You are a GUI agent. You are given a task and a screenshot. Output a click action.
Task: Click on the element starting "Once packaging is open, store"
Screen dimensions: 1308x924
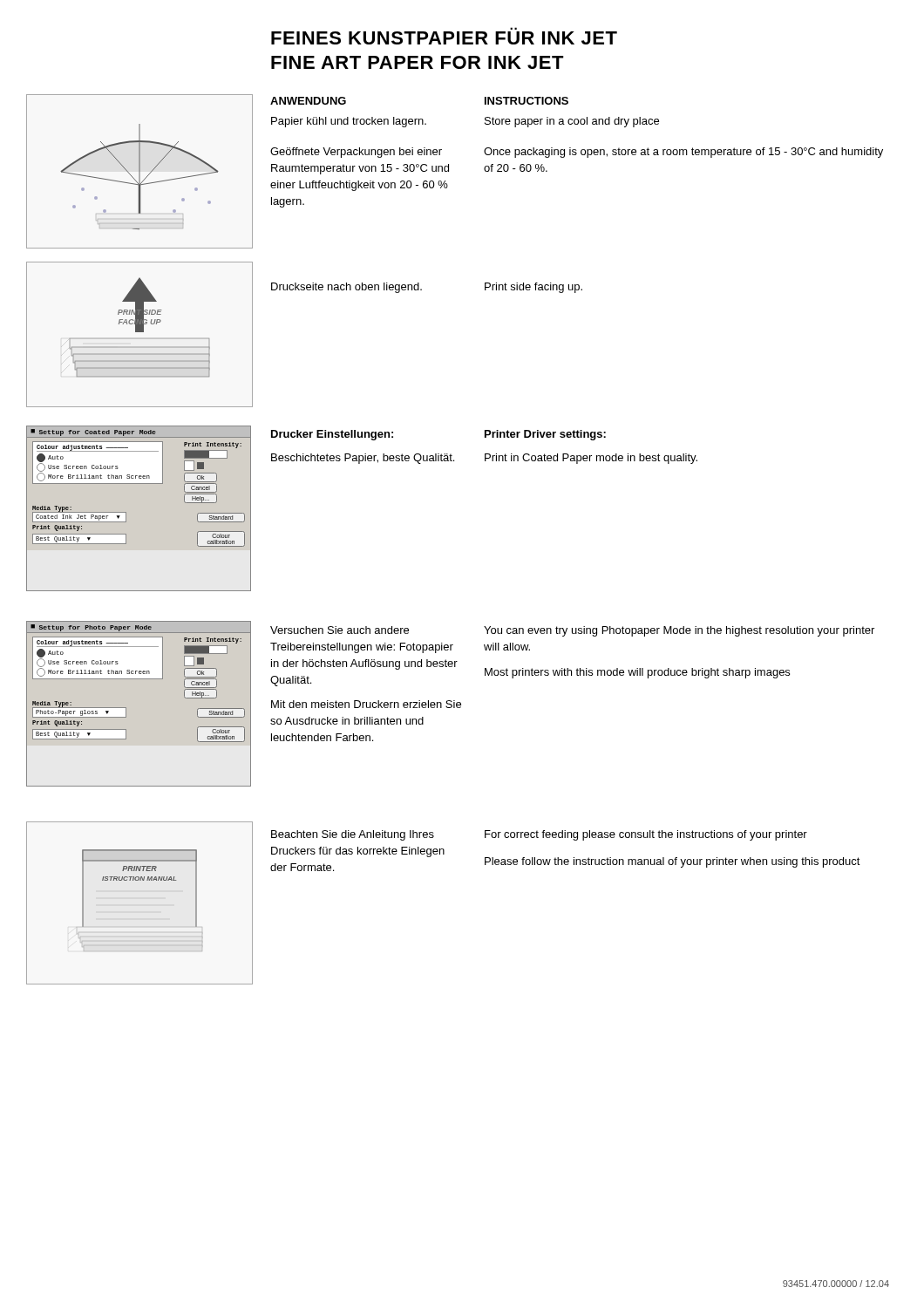click(x=686, y=160)
